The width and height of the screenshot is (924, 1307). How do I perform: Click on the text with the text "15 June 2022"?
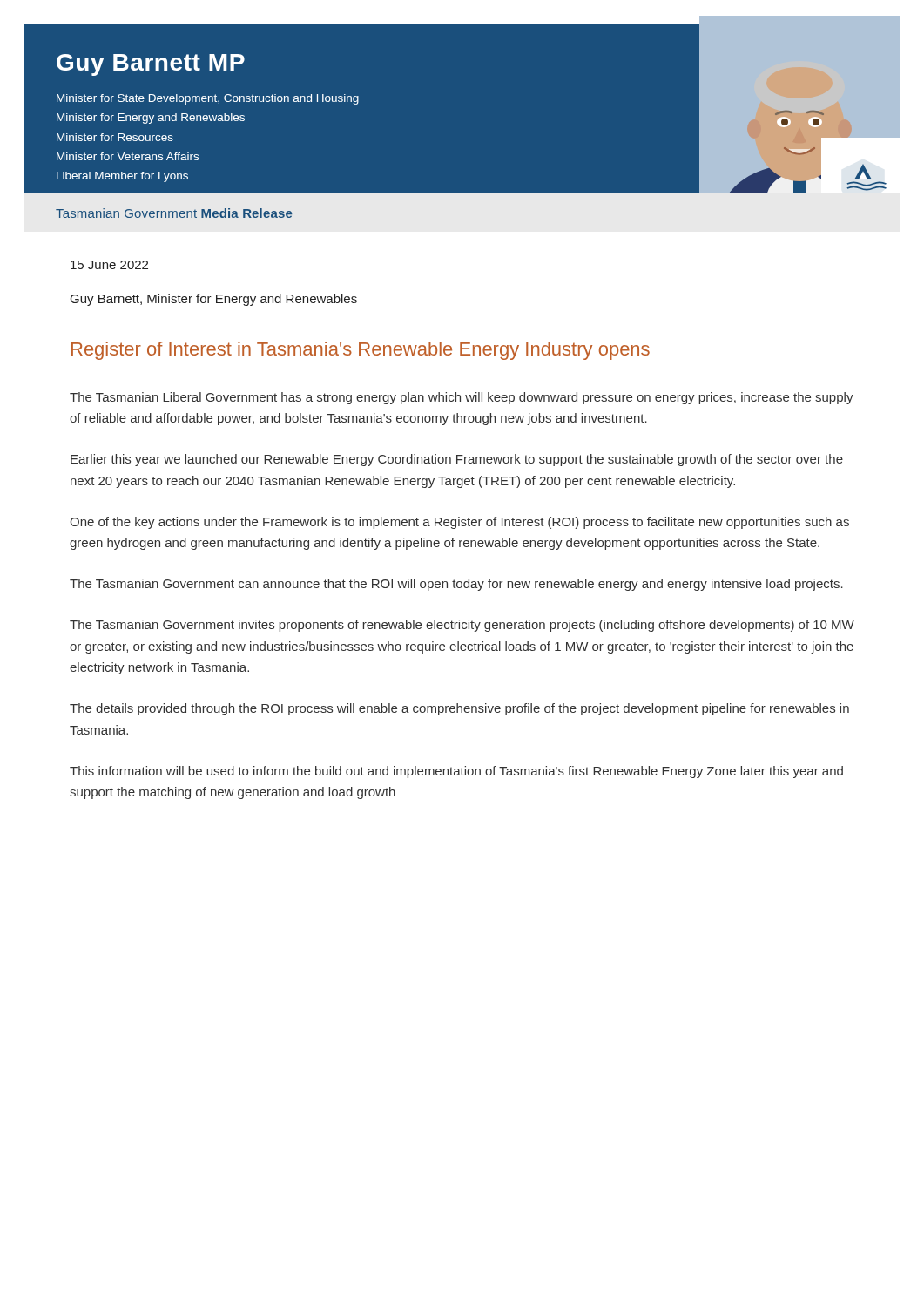click(109, 264)
